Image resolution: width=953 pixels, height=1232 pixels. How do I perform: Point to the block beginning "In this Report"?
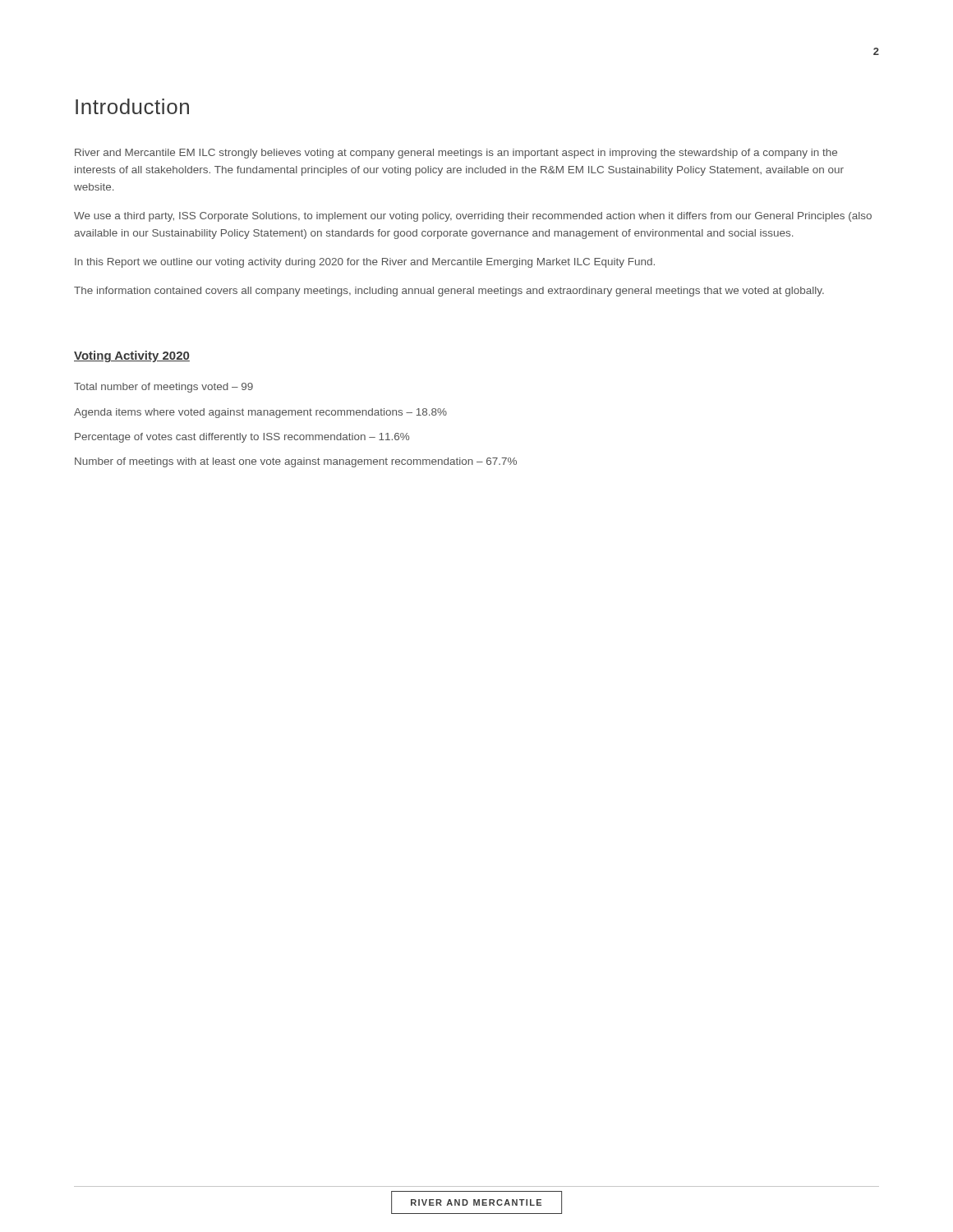tap(365, 261)
